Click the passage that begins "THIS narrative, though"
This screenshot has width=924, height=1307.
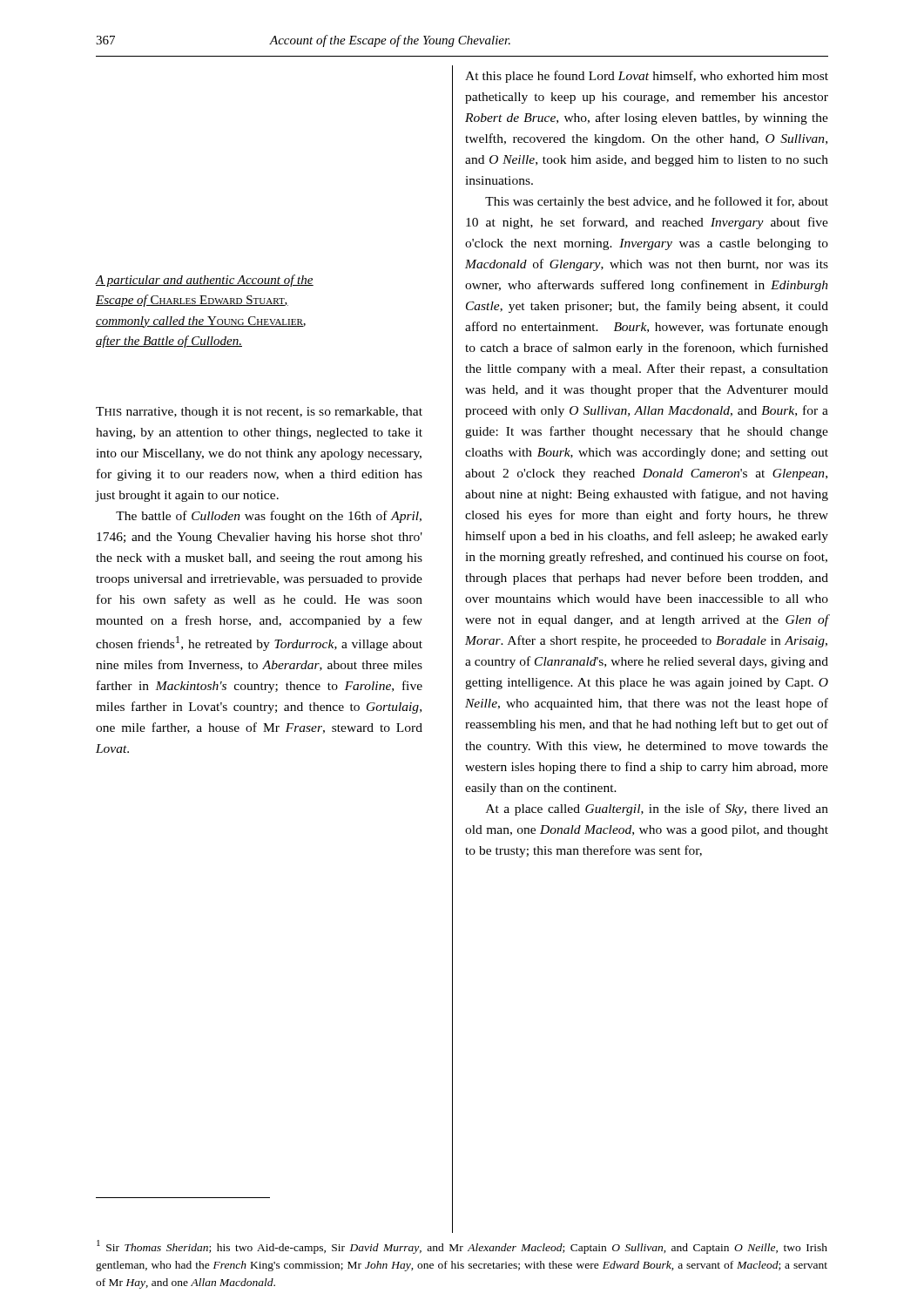click(x=259, y=580)
